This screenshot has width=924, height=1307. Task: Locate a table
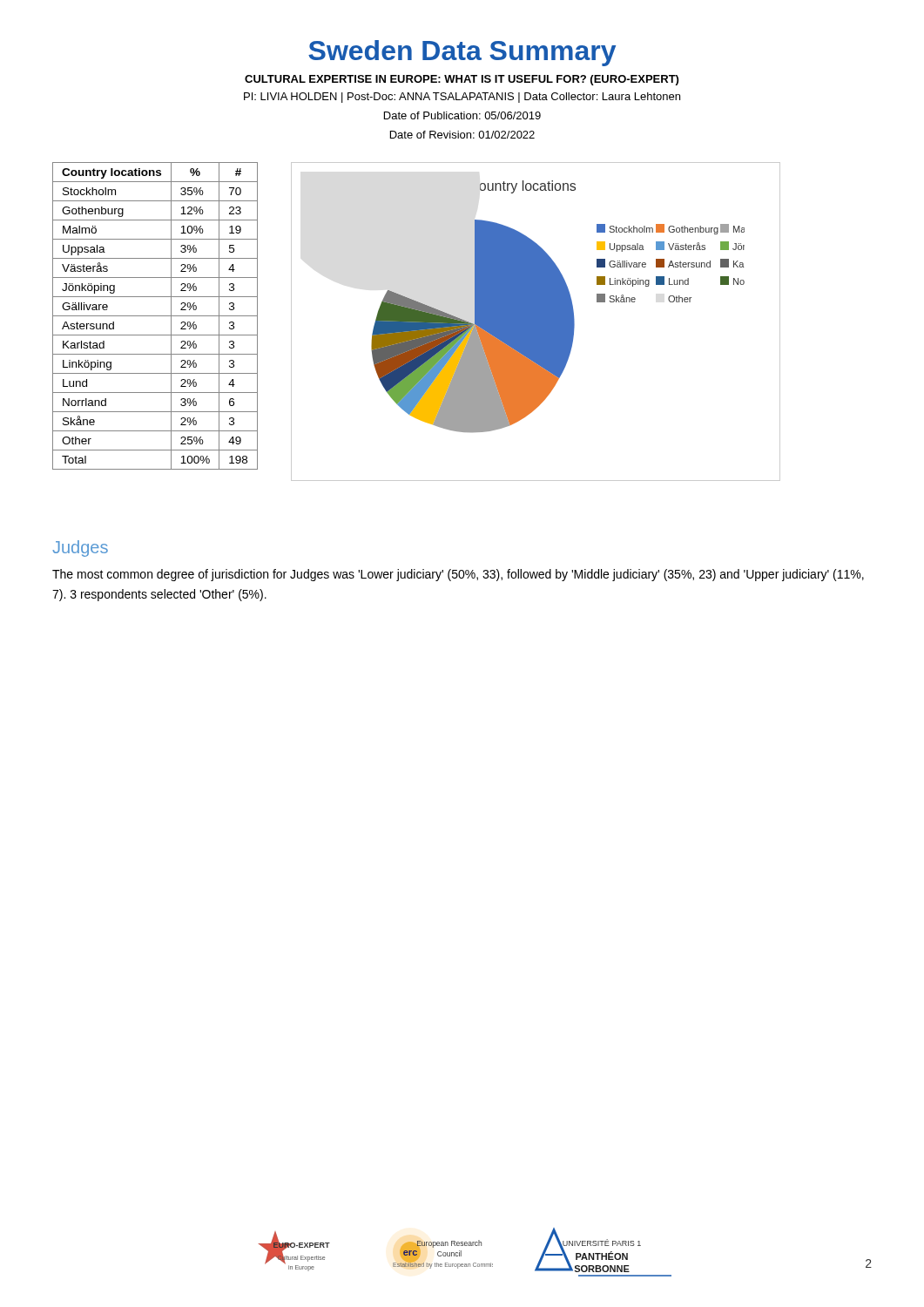(x=161, y=316)
